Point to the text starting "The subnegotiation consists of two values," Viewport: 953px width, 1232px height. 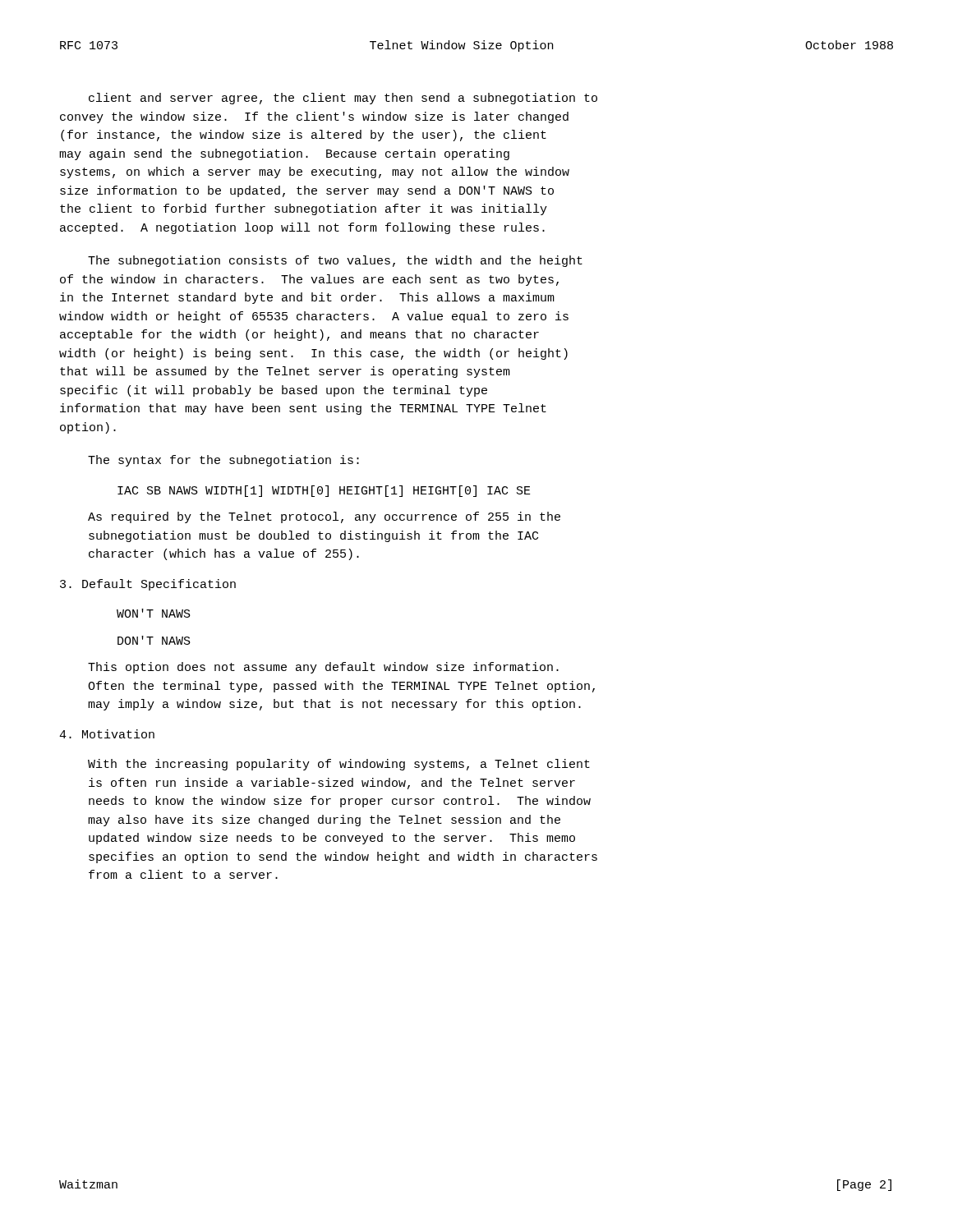(321, 345)
